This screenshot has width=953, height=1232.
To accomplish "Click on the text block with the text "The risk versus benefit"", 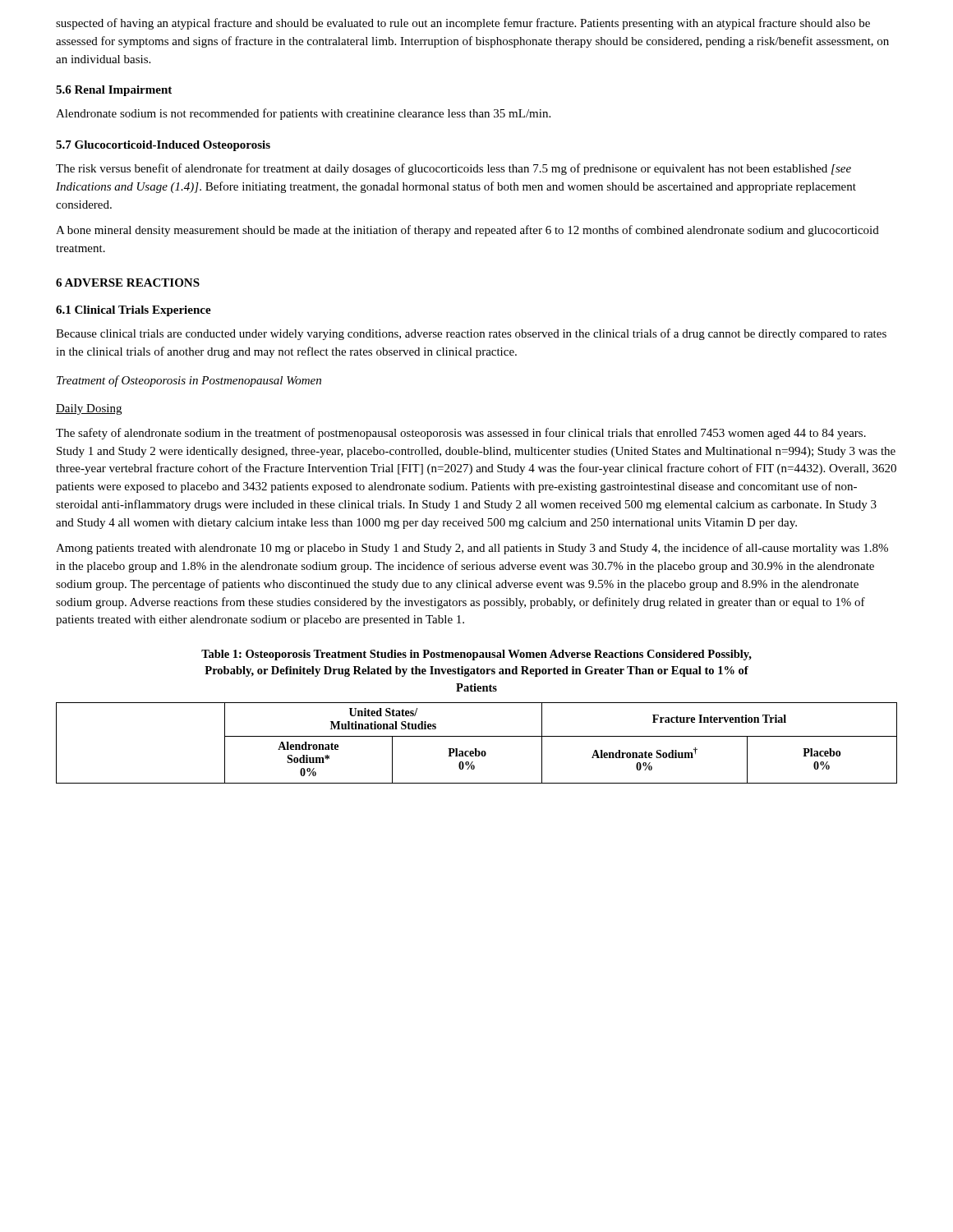I will coord(476,187).
